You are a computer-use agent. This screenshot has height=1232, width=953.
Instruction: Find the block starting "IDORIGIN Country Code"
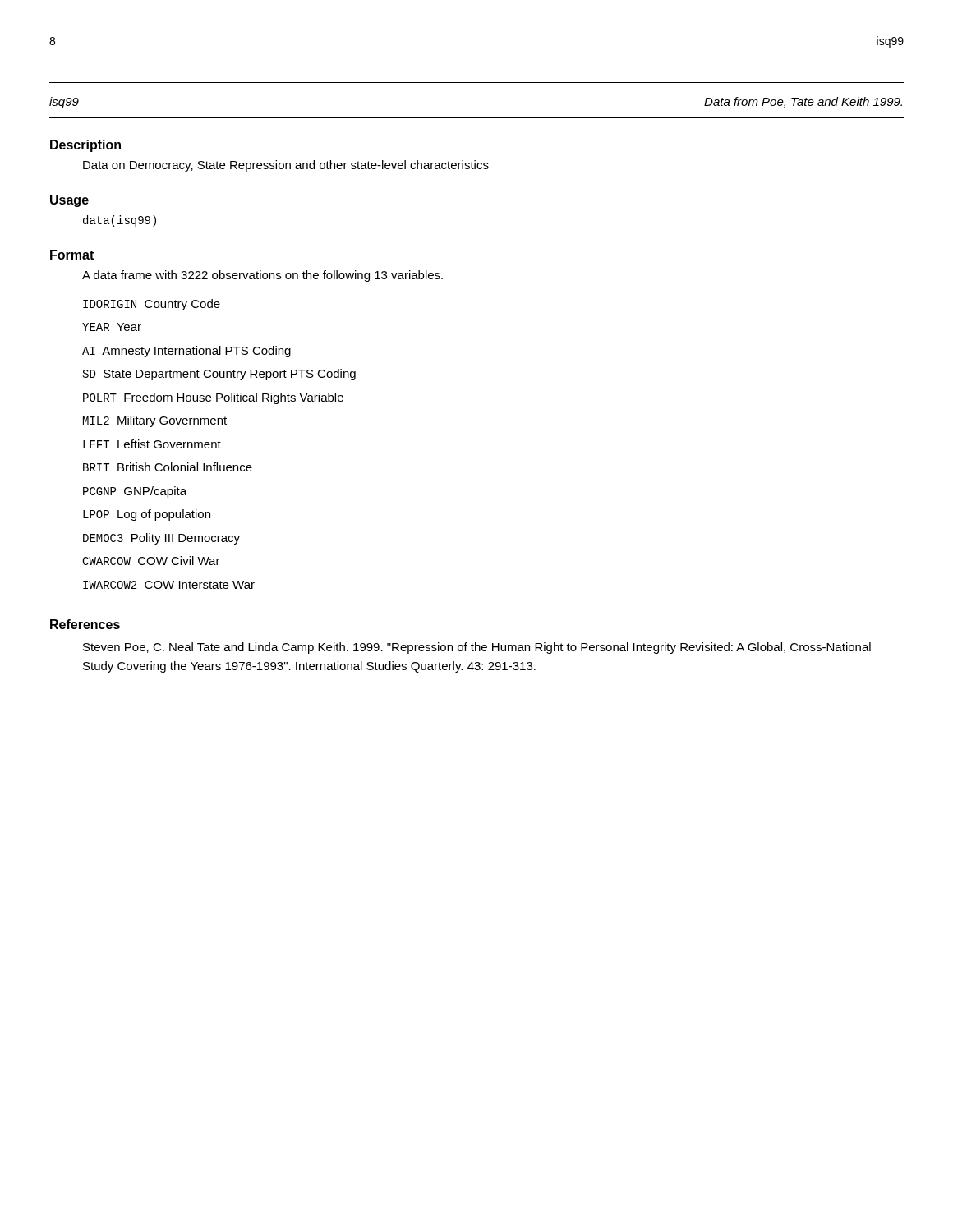[151, 304]
